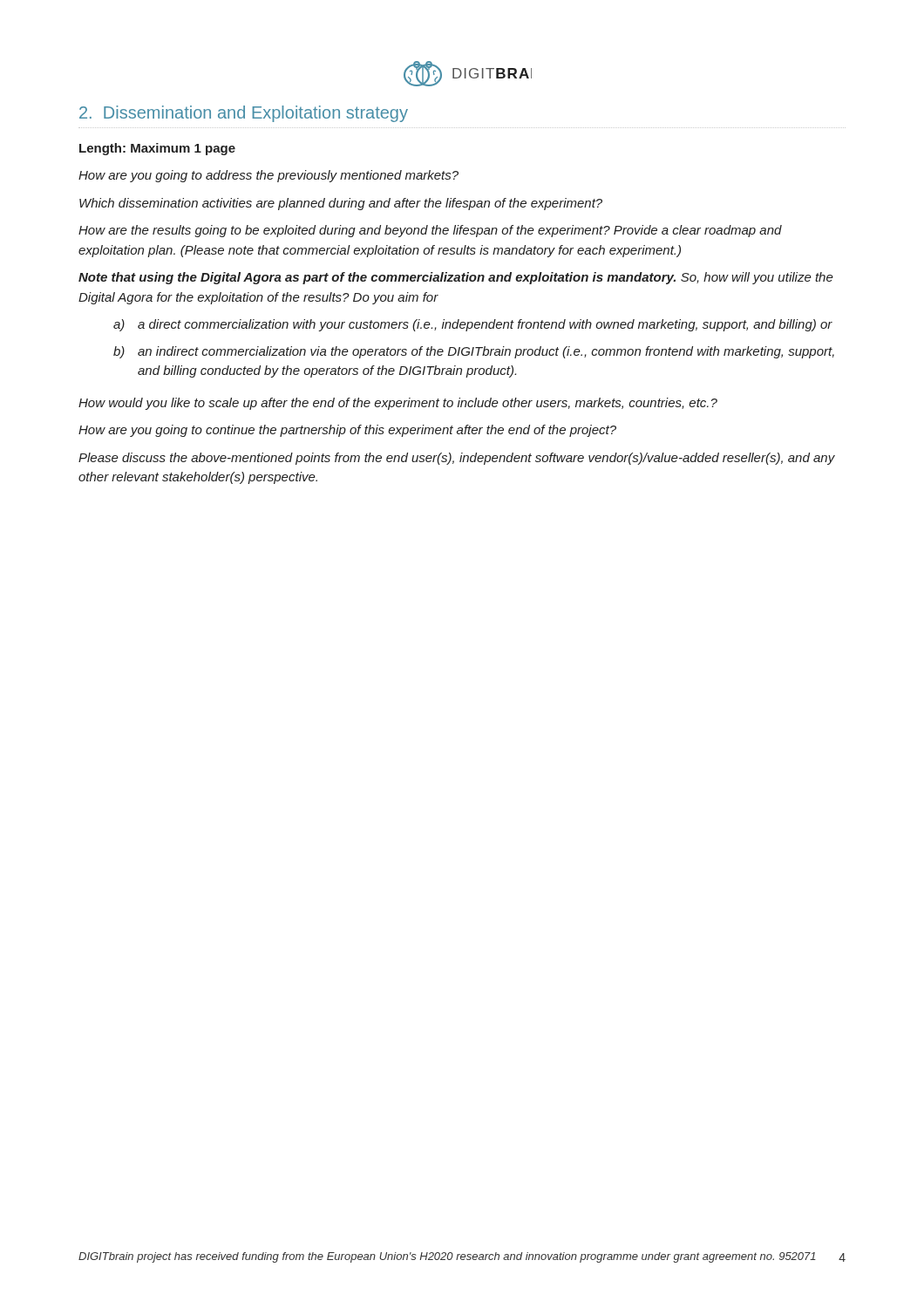Find the text block containing "How are the"
Screen dimensions: 1308x924
click(x=430, y=240)
